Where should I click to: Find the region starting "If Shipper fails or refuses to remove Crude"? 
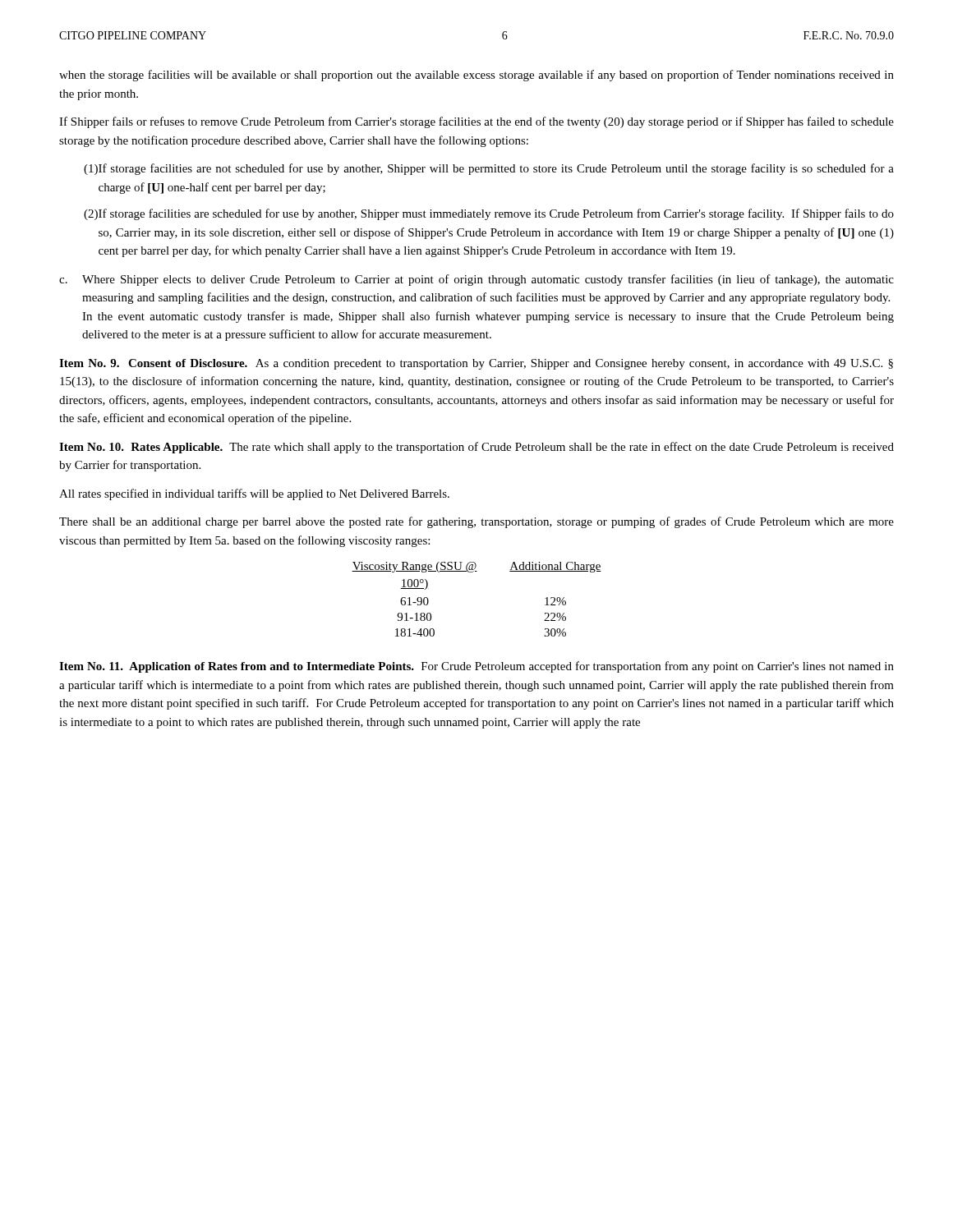tap(476, 131)
